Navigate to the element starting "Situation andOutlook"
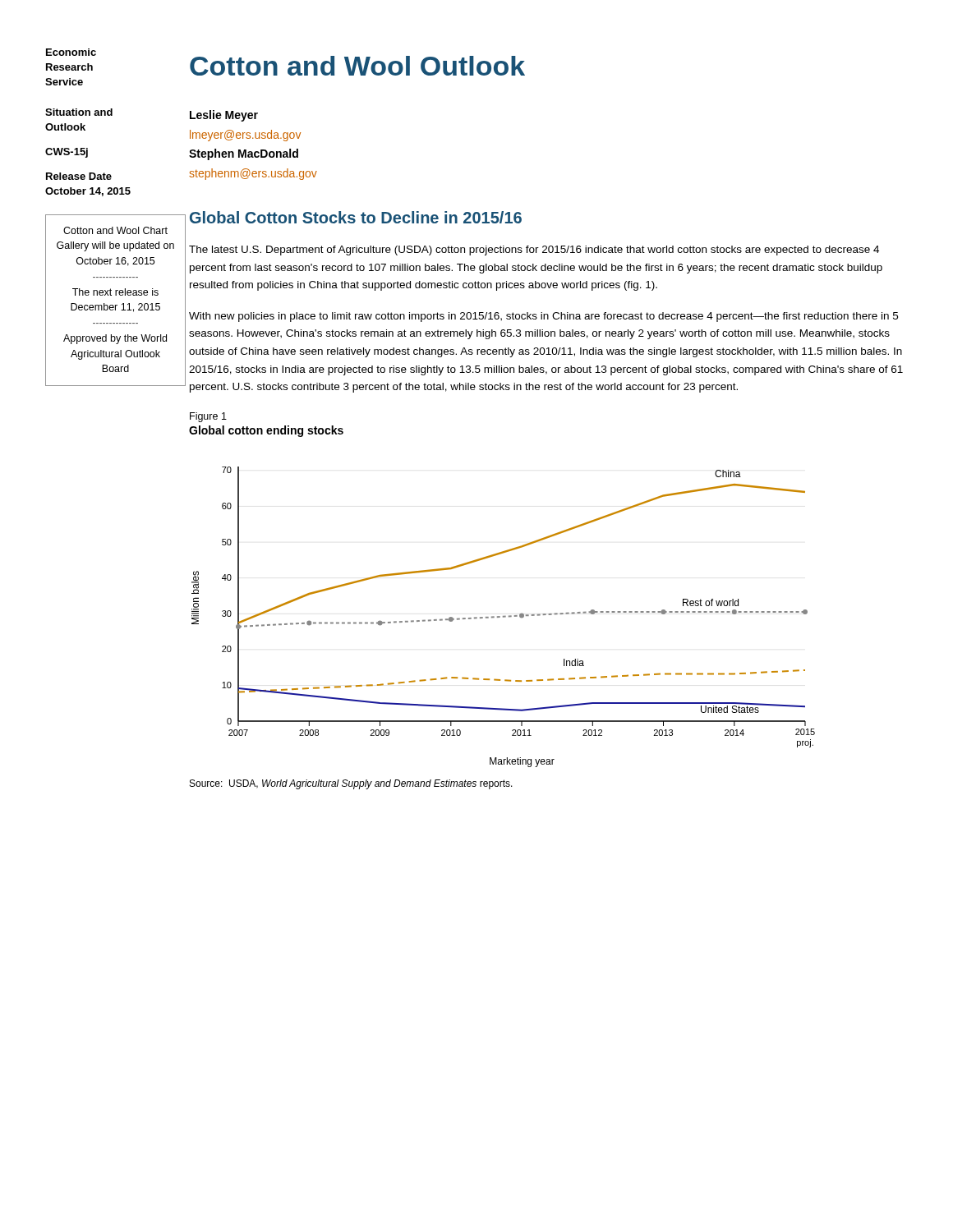The width and height of the screenshot is (953, 1232). coord(79,119)
